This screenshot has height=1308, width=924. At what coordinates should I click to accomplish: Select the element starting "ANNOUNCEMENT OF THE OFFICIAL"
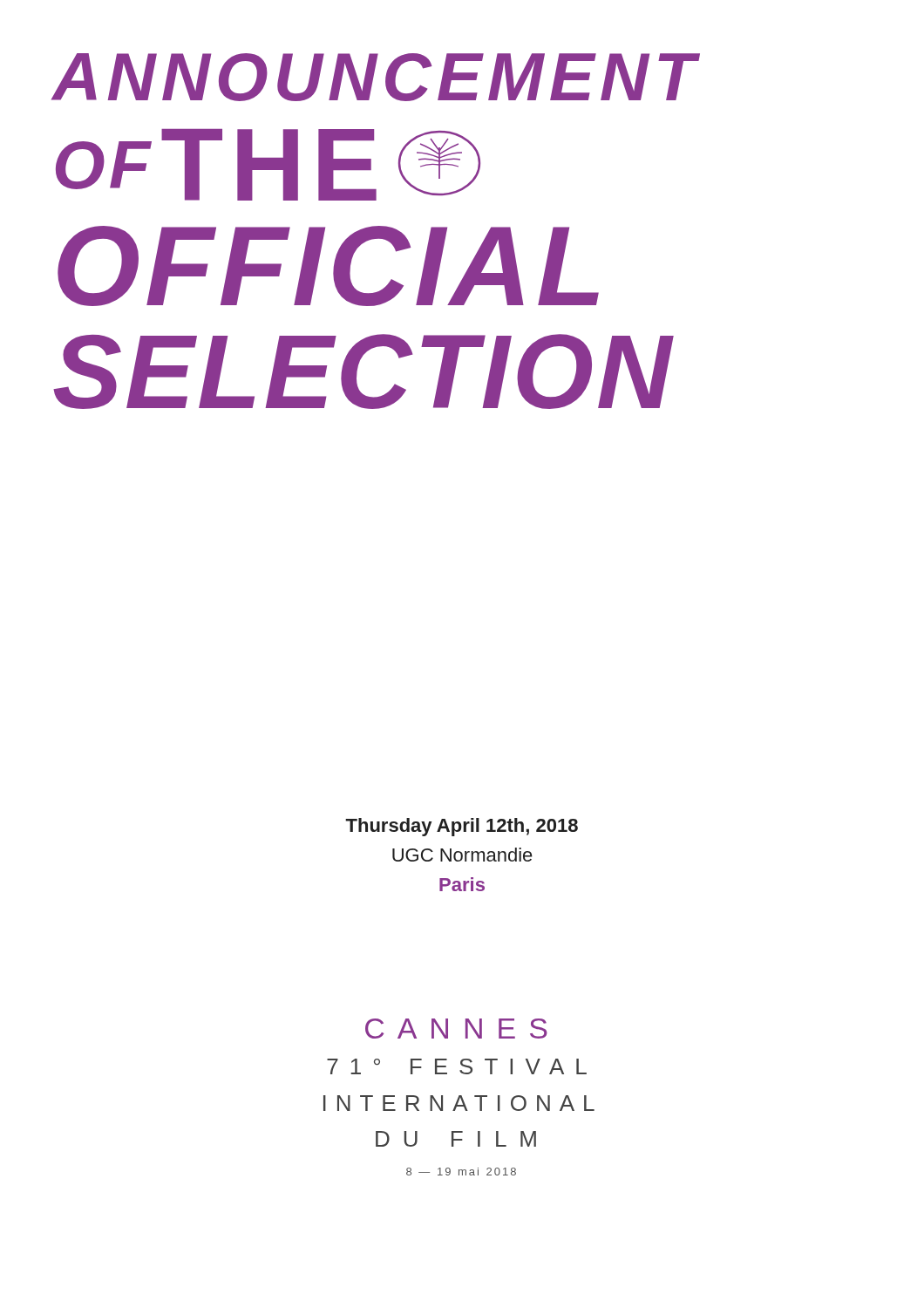tap(462, 233)
